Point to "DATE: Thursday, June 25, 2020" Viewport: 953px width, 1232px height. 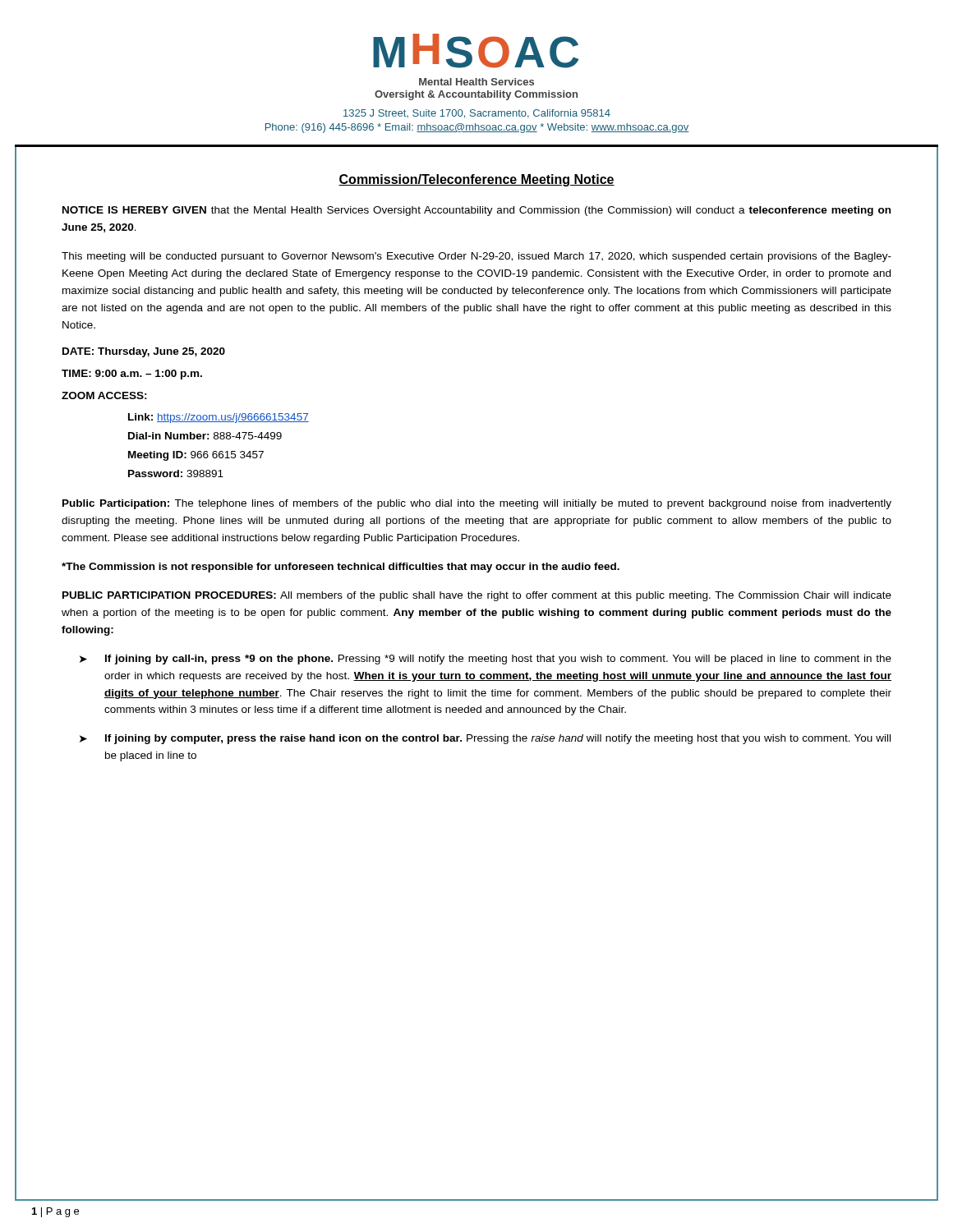tap(143, 351)
